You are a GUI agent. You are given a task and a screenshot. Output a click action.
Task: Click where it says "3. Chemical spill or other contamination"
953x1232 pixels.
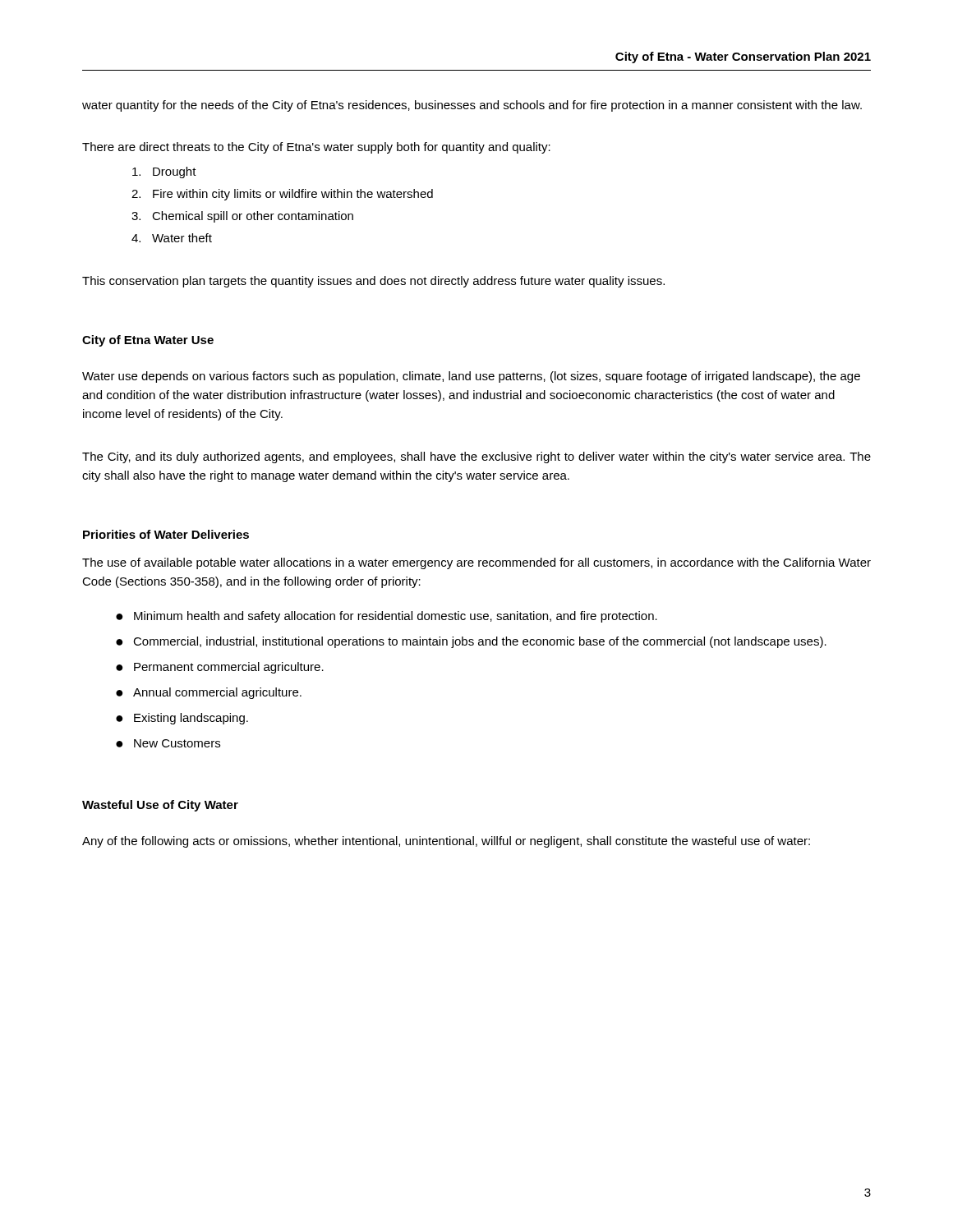(x=243, y=216)
